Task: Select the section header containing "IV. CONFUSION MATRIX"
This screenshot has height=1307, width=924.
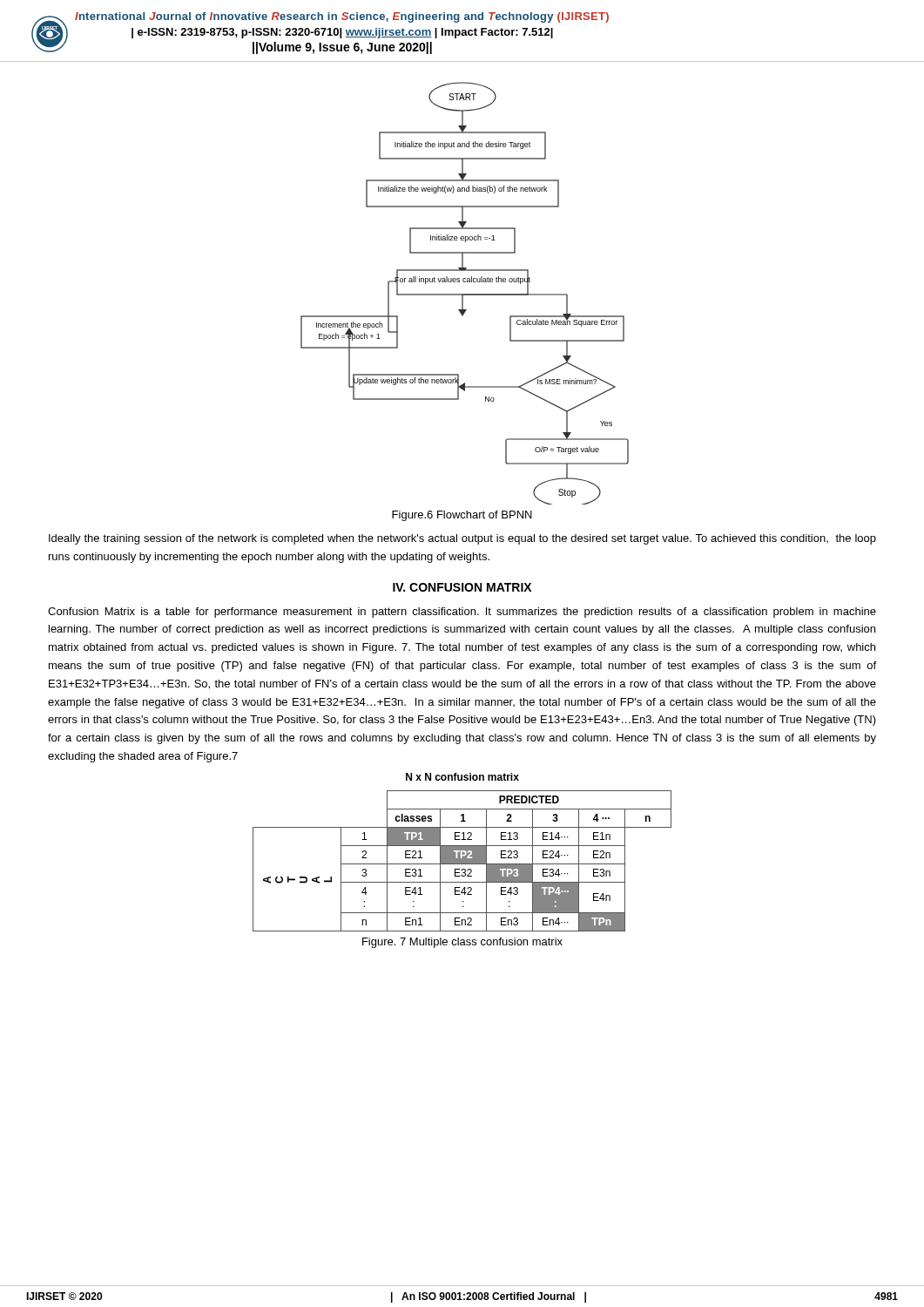Action: click(462, 587)
